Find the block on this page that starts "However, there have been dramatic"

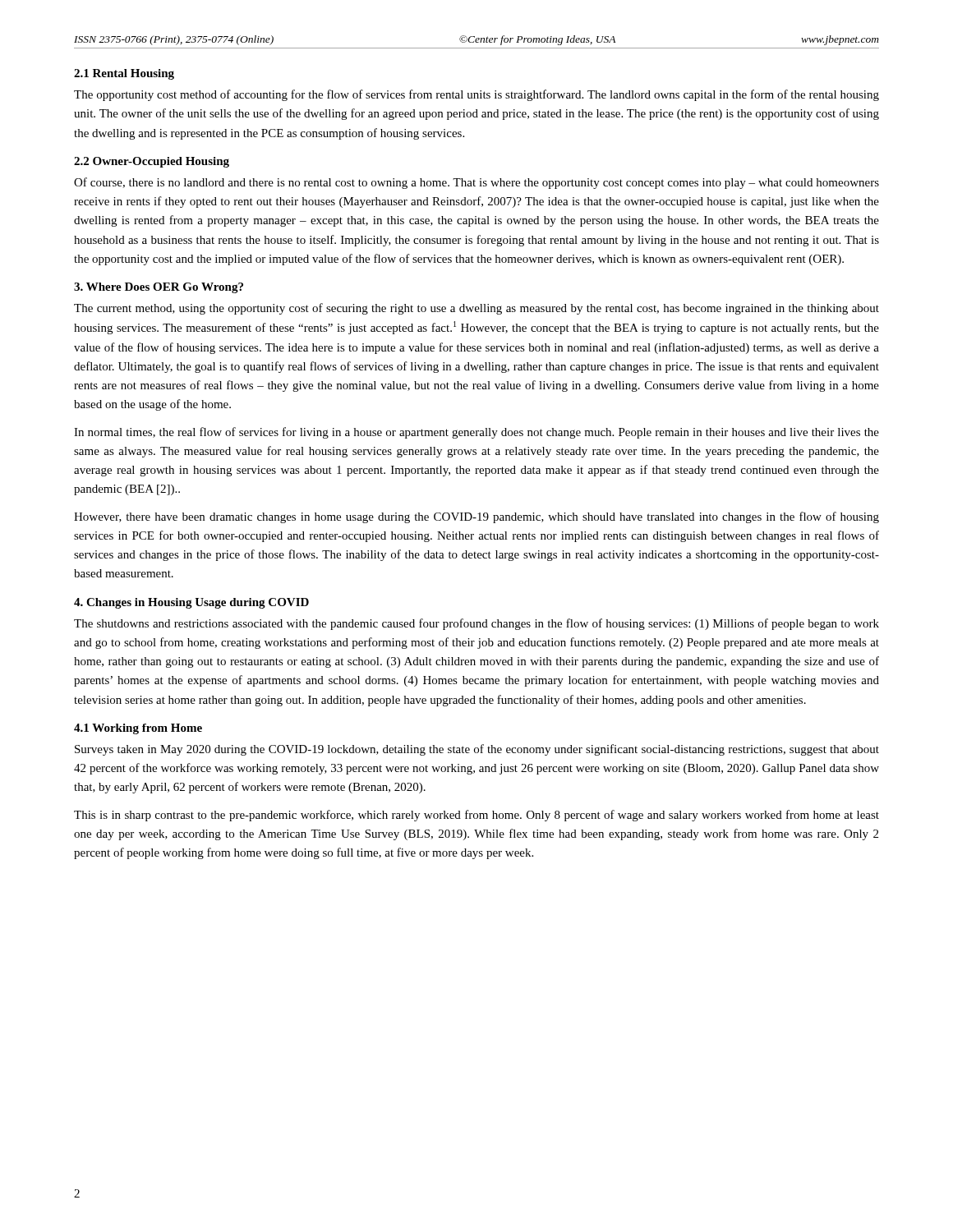[x=476, y=545]
